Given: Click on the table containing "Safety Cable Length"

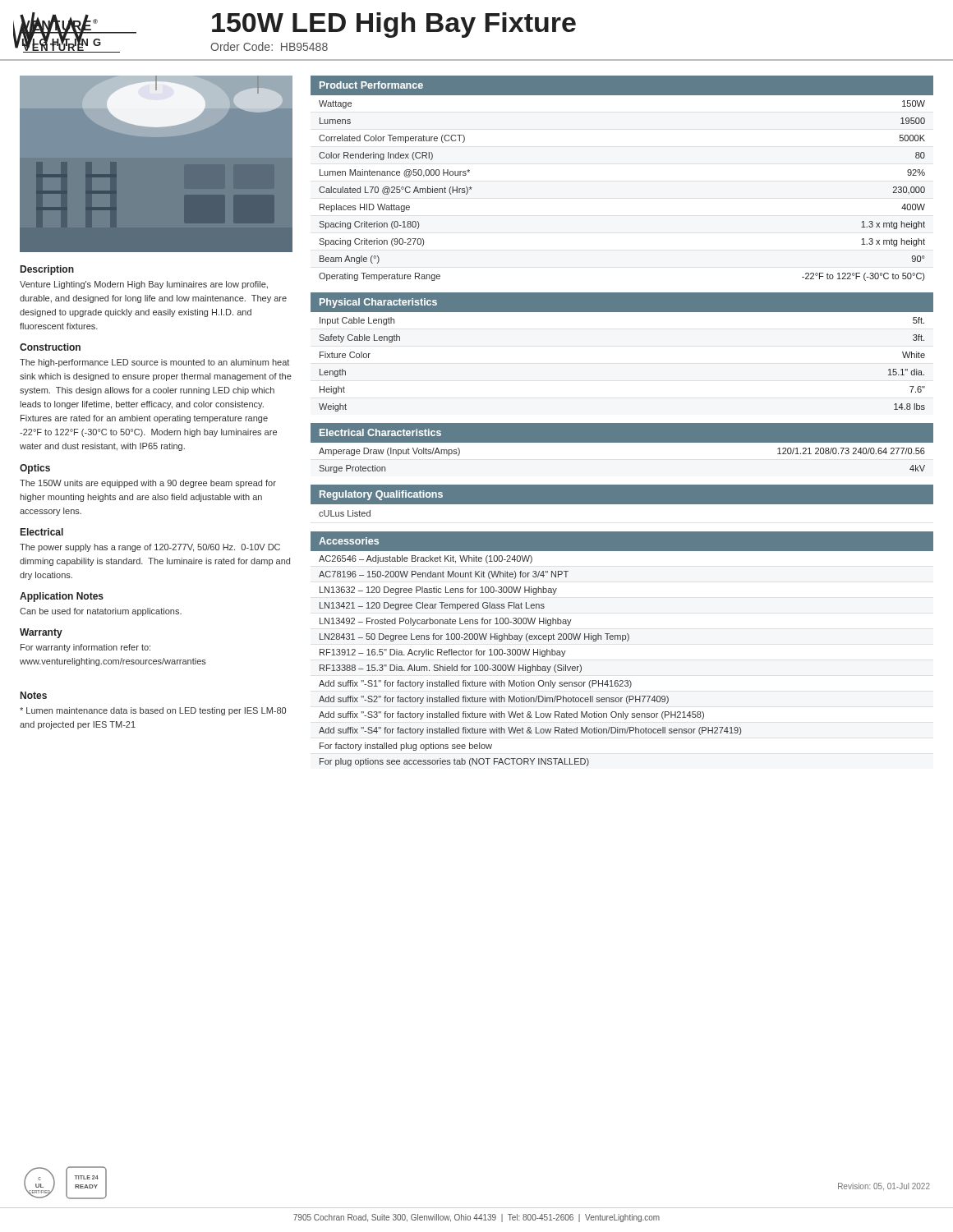Looking at the screenshot, I should [622, 354].
